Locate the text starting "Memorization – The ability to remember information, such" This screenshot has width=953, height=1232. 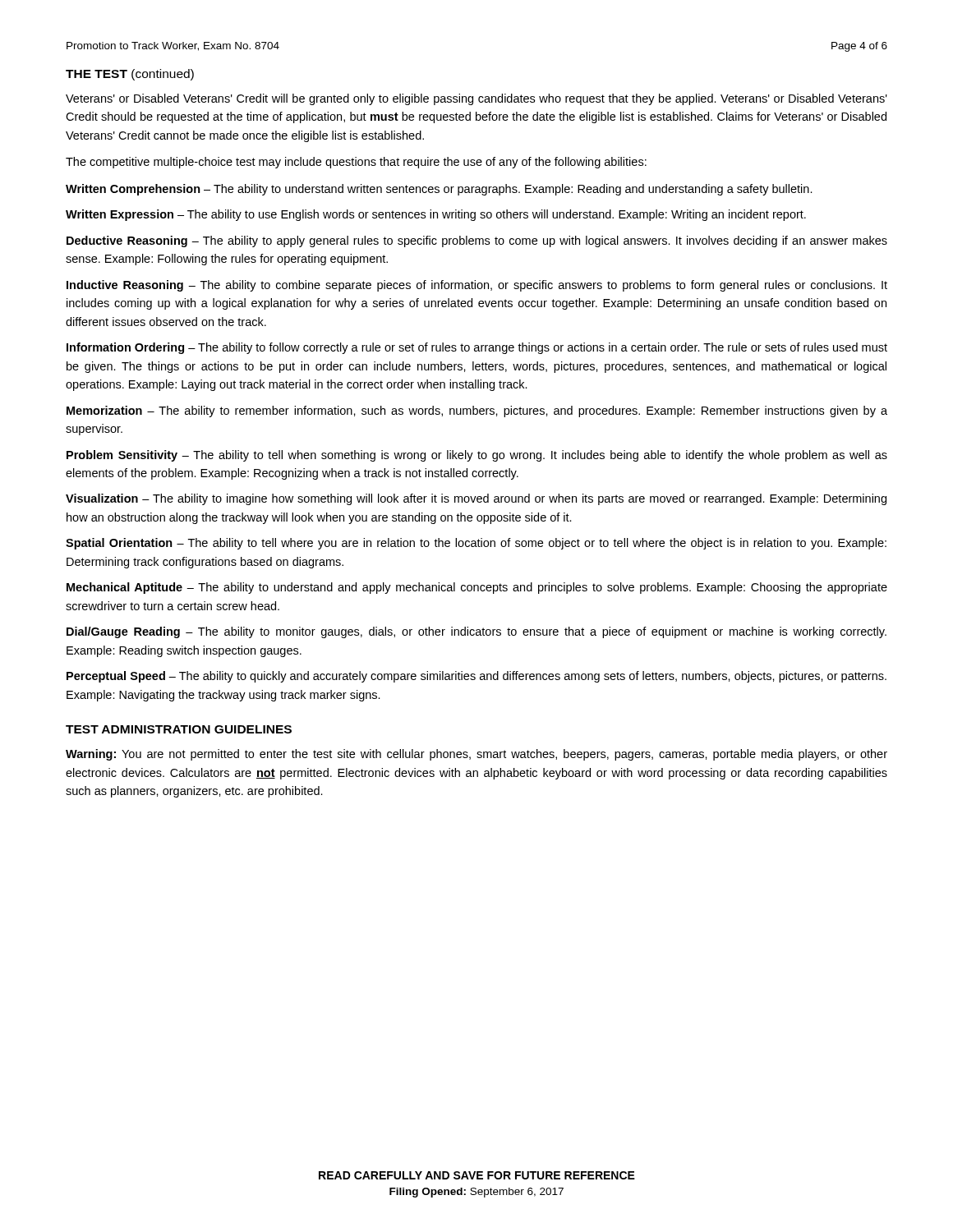click(x=476, y=420)
